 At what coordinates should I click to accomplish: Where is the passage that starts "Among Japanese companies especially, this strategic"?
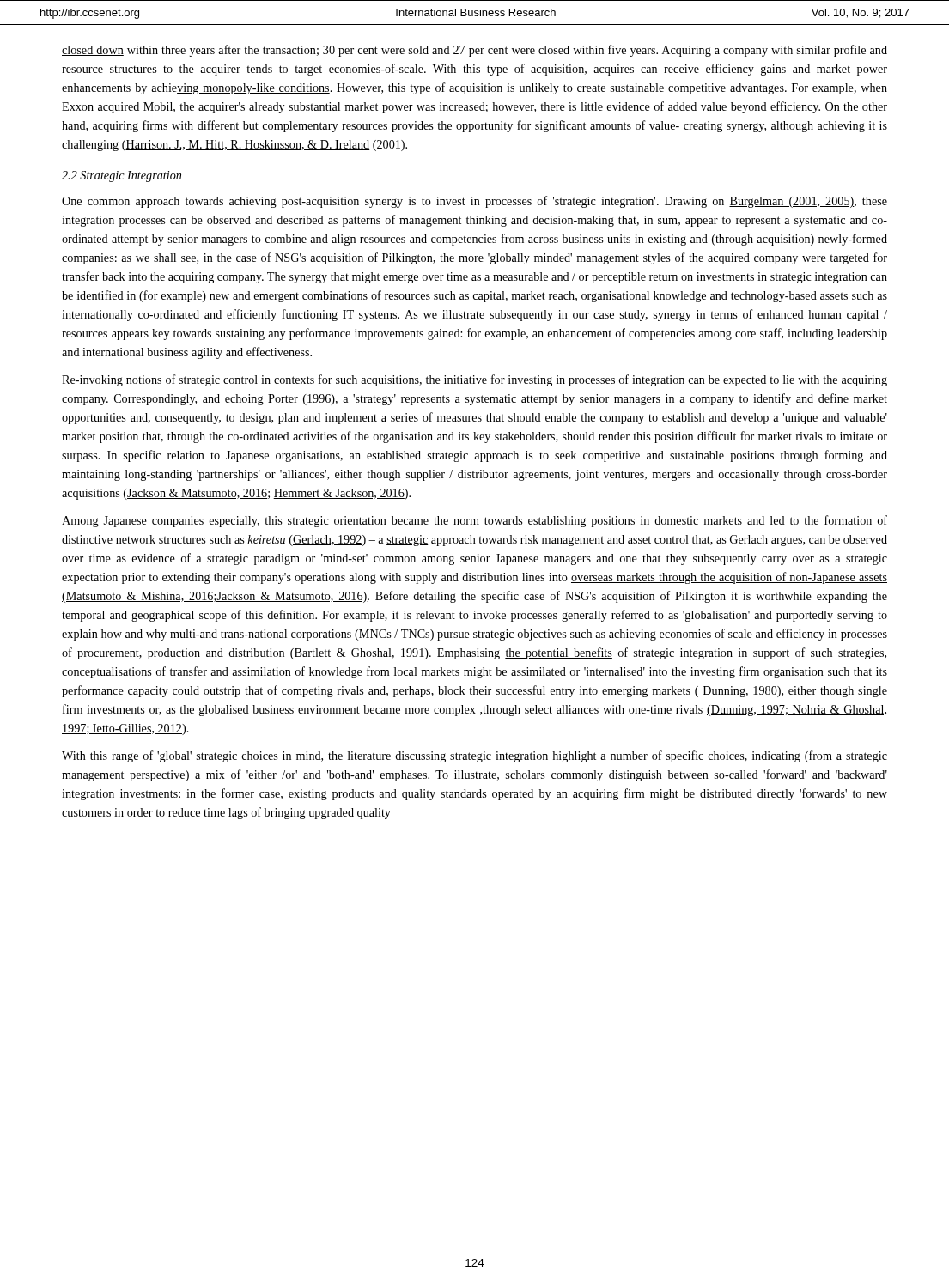click(x=474, y=624)
